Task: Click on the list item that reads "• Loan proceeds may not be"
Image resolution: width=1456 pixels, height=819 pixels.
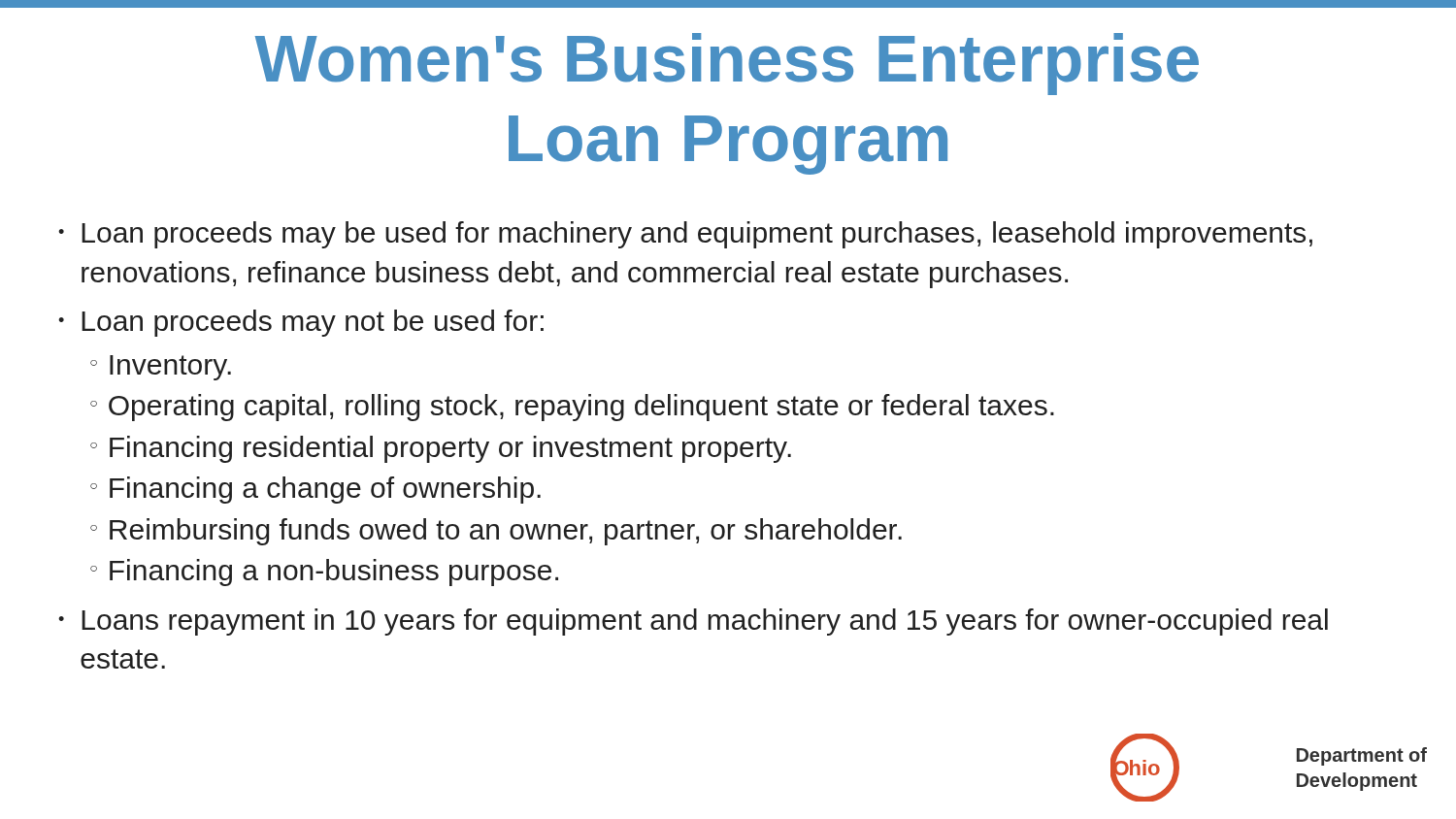Action: tap(728, 447)
